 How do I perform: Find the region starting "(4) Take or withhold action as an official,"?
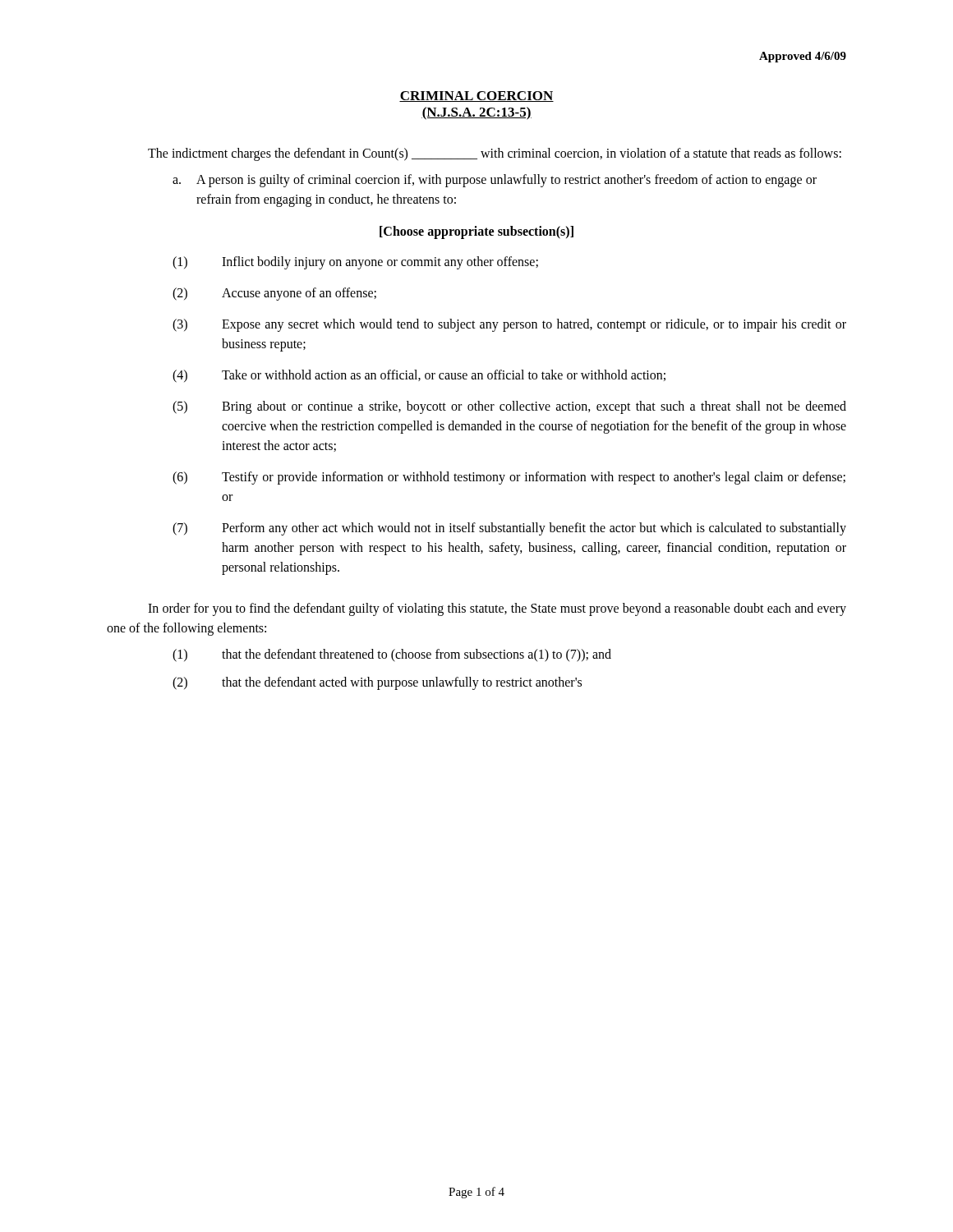[509, 375]
